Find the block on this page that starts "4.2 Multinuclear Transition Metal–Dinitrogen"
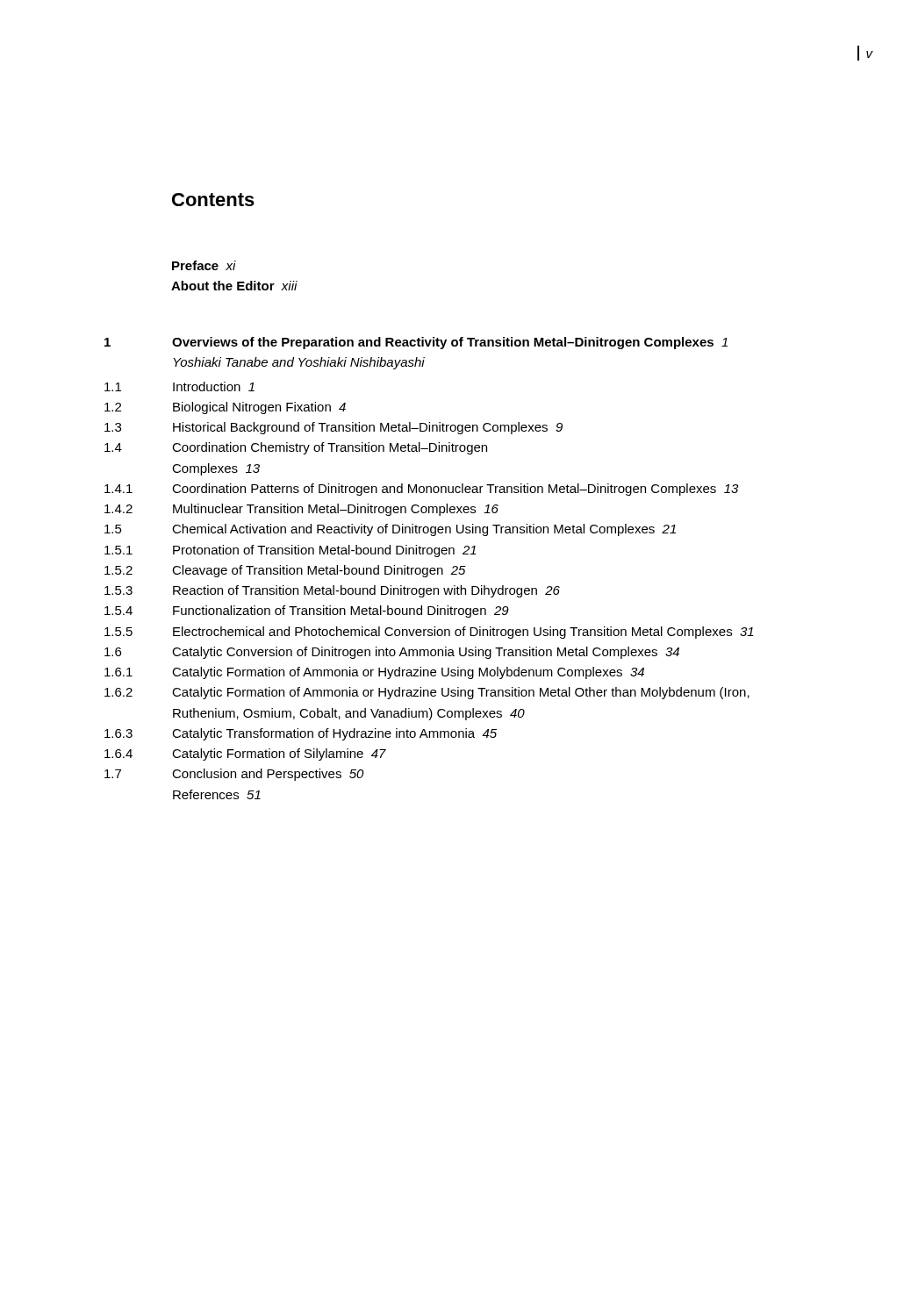The image size is (918, 1316). [459, 509]
